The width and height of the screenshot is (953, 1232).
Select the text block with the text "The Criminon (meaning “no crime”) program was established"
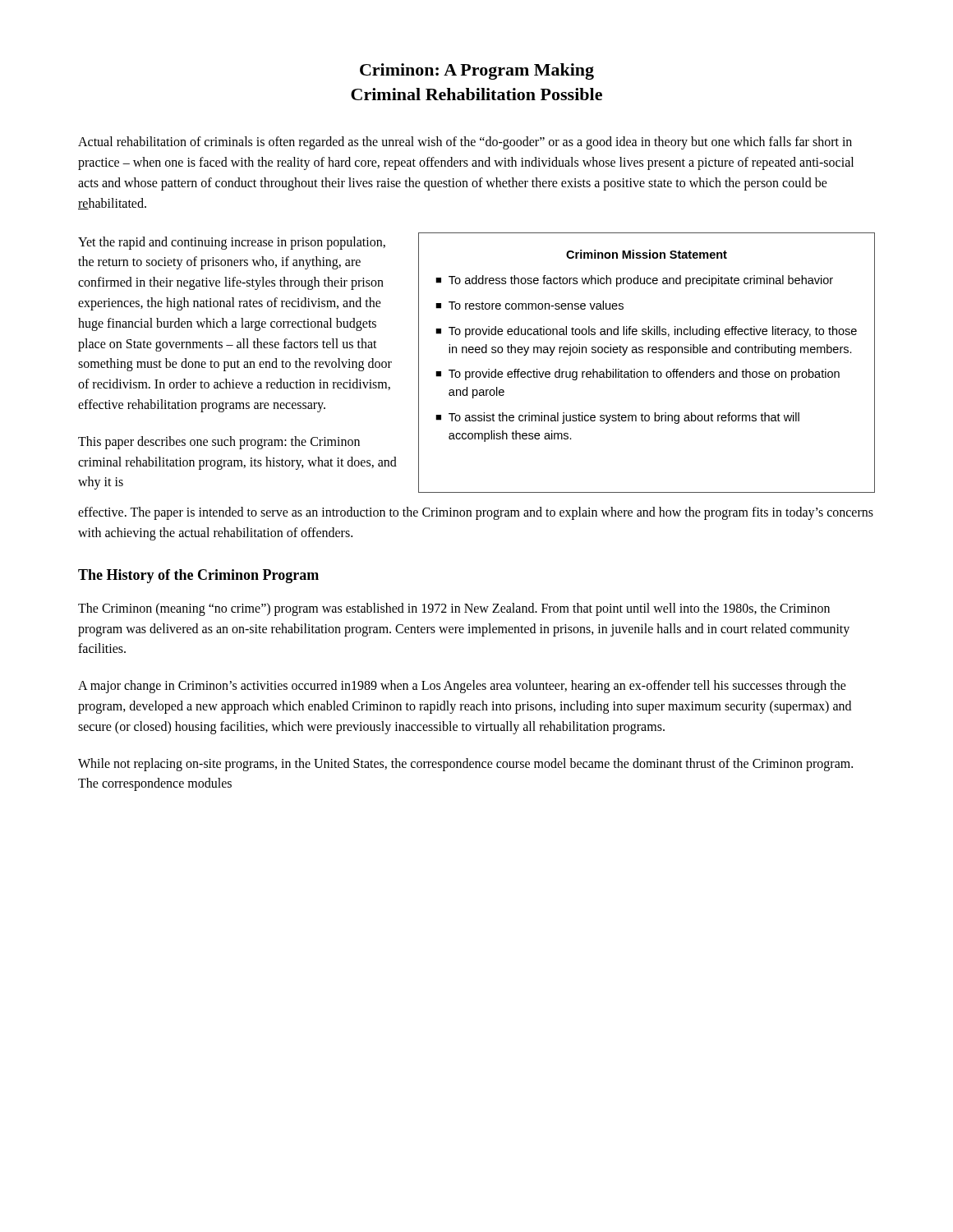coord(464,628)
